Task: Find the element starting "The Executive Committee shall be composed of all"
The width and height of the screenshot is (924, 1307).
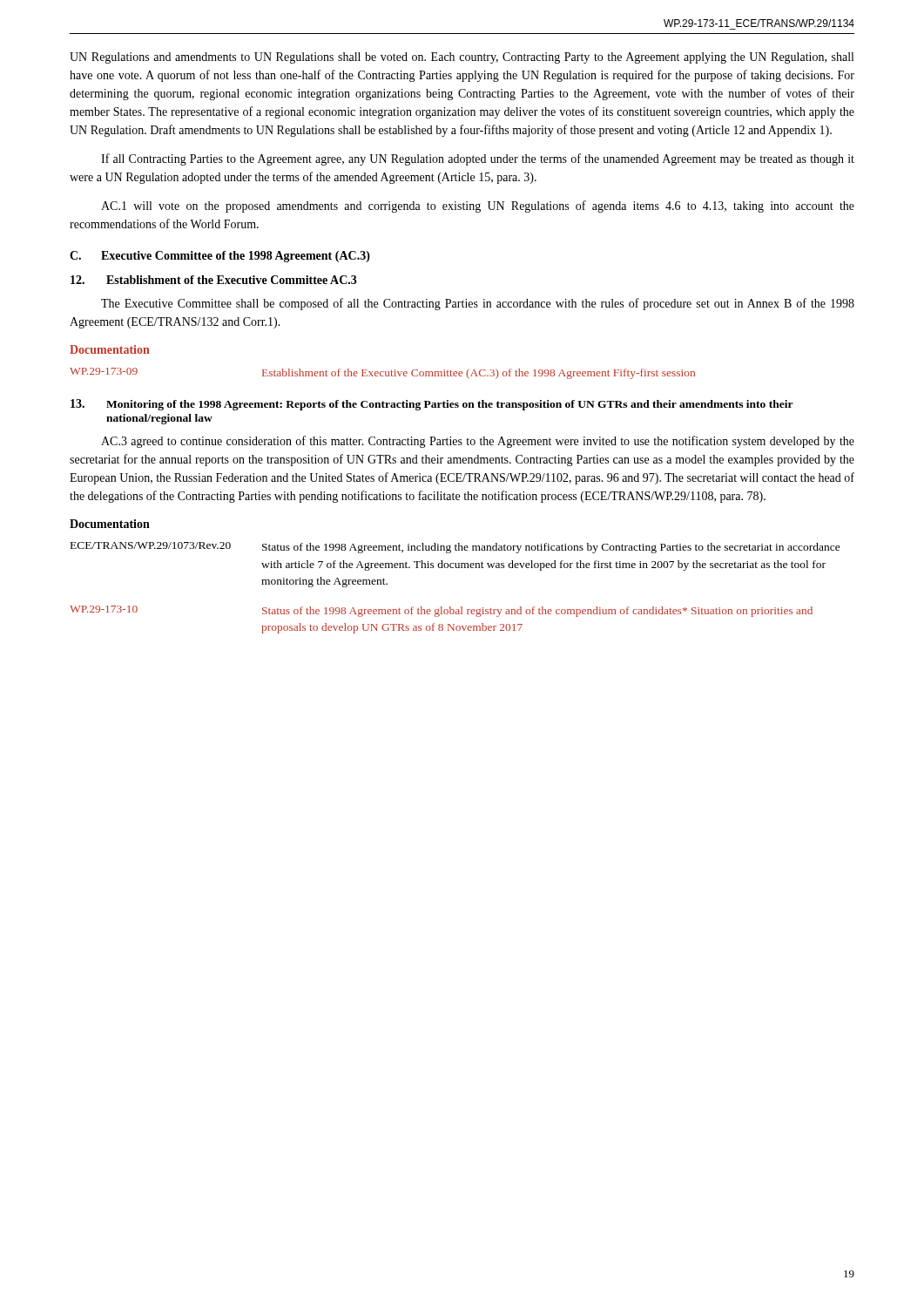Action: coord(462,313)
